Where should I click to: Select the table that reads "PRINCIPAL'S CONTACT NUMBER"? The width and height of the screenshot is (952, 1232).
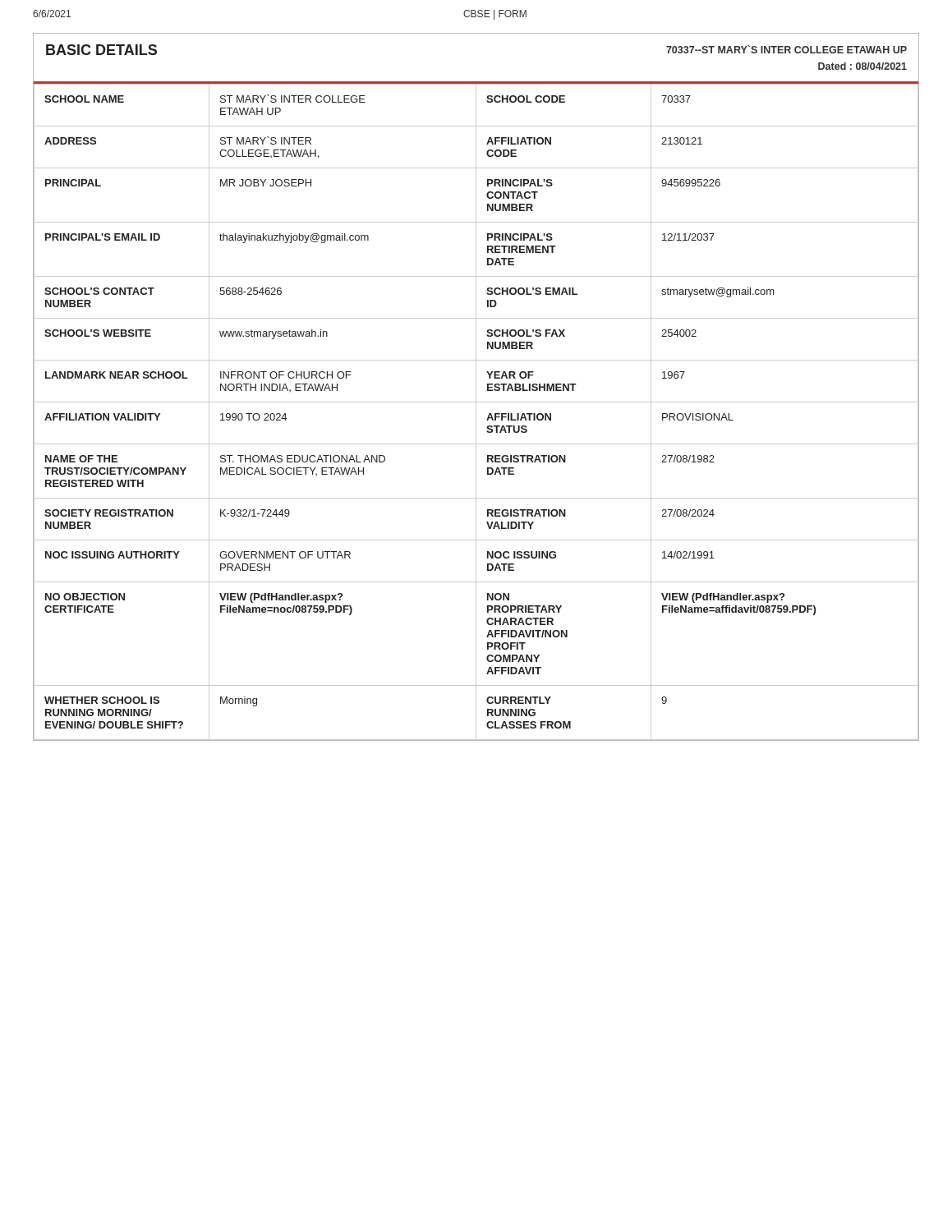tap(476, 412)
